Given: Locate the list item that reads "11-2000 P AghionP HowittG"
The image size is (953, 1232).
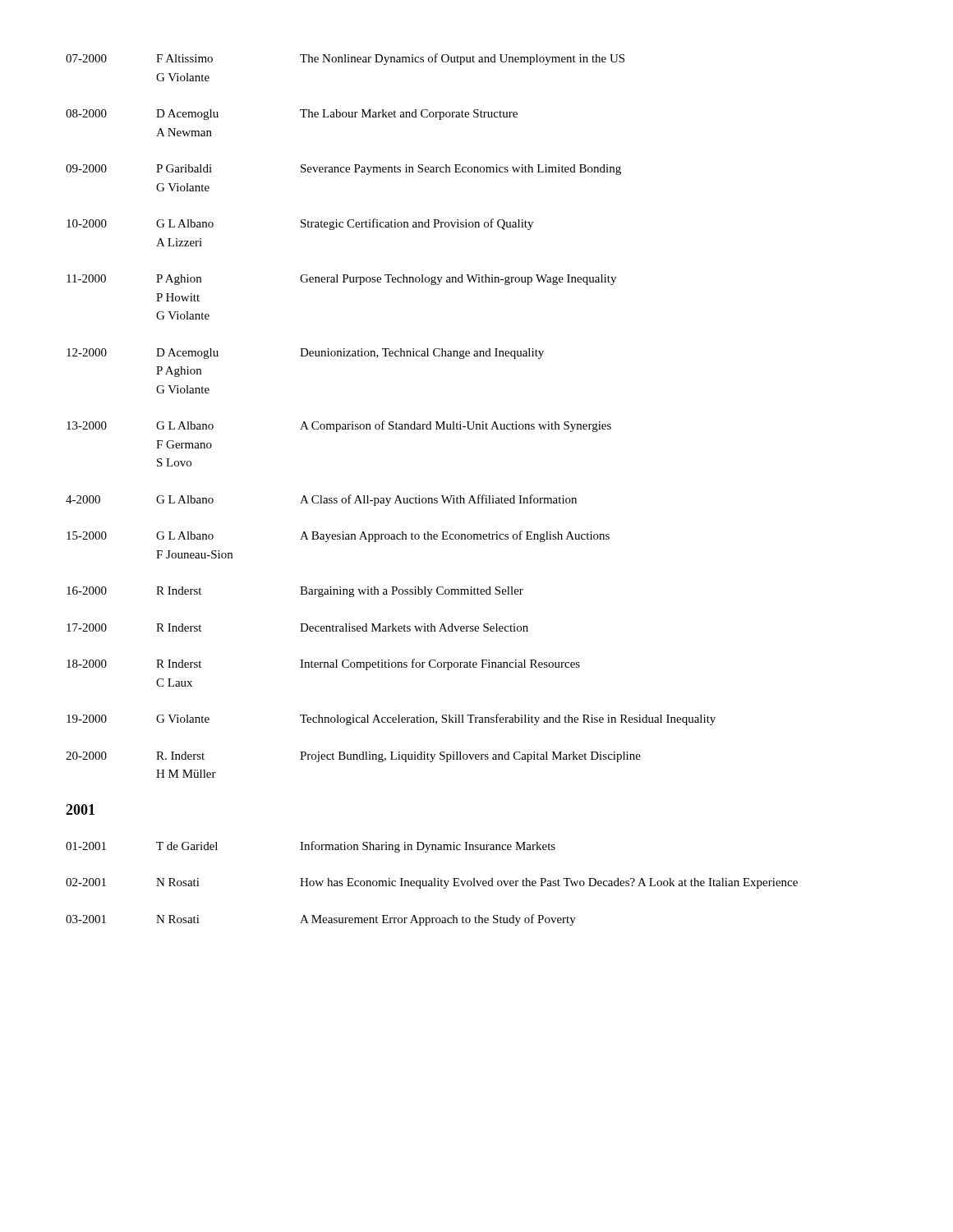Looking at the screenshot, I should 341,280.
